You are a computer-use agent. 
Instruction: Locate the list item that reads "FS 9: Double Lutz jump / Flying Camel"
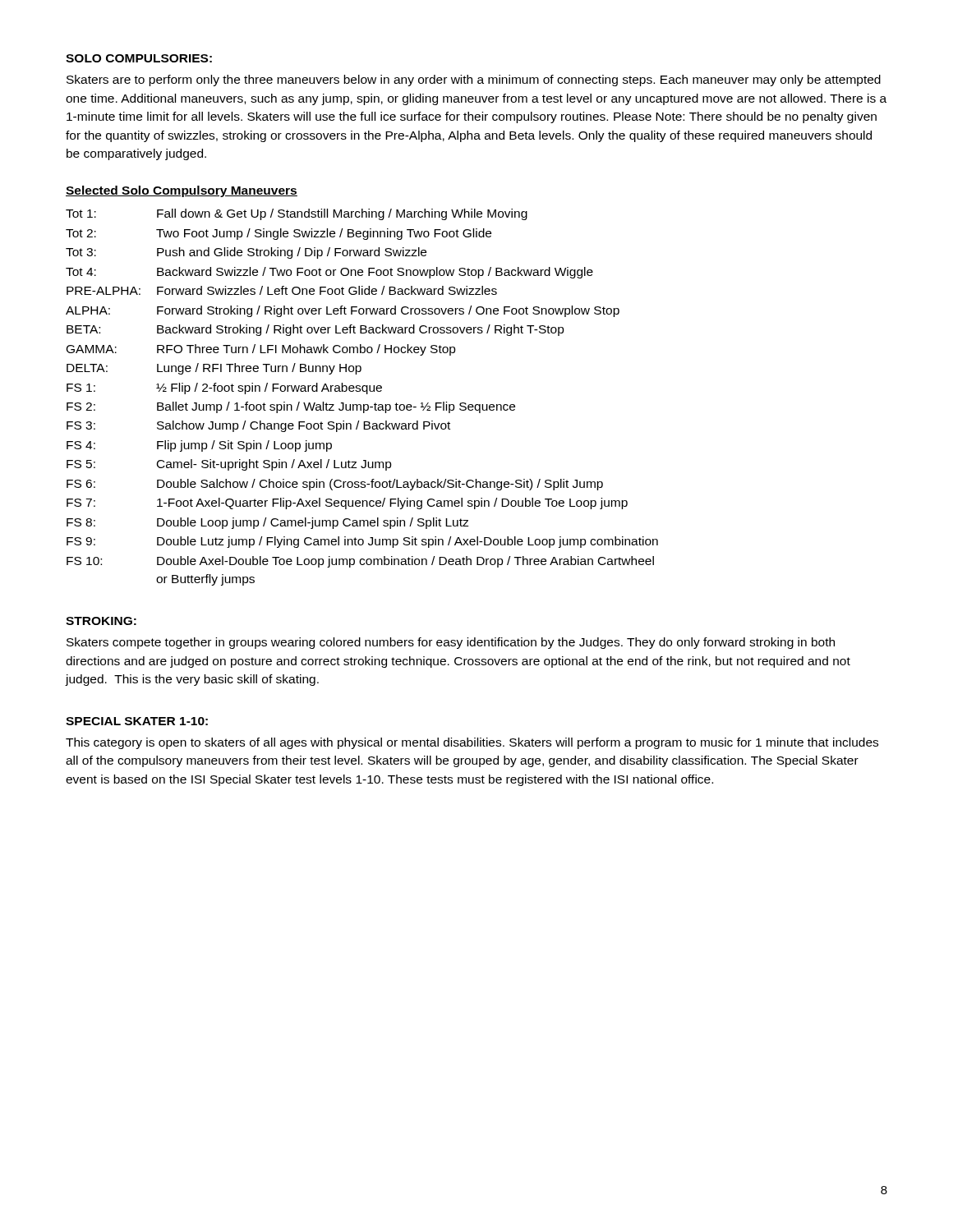476,542
